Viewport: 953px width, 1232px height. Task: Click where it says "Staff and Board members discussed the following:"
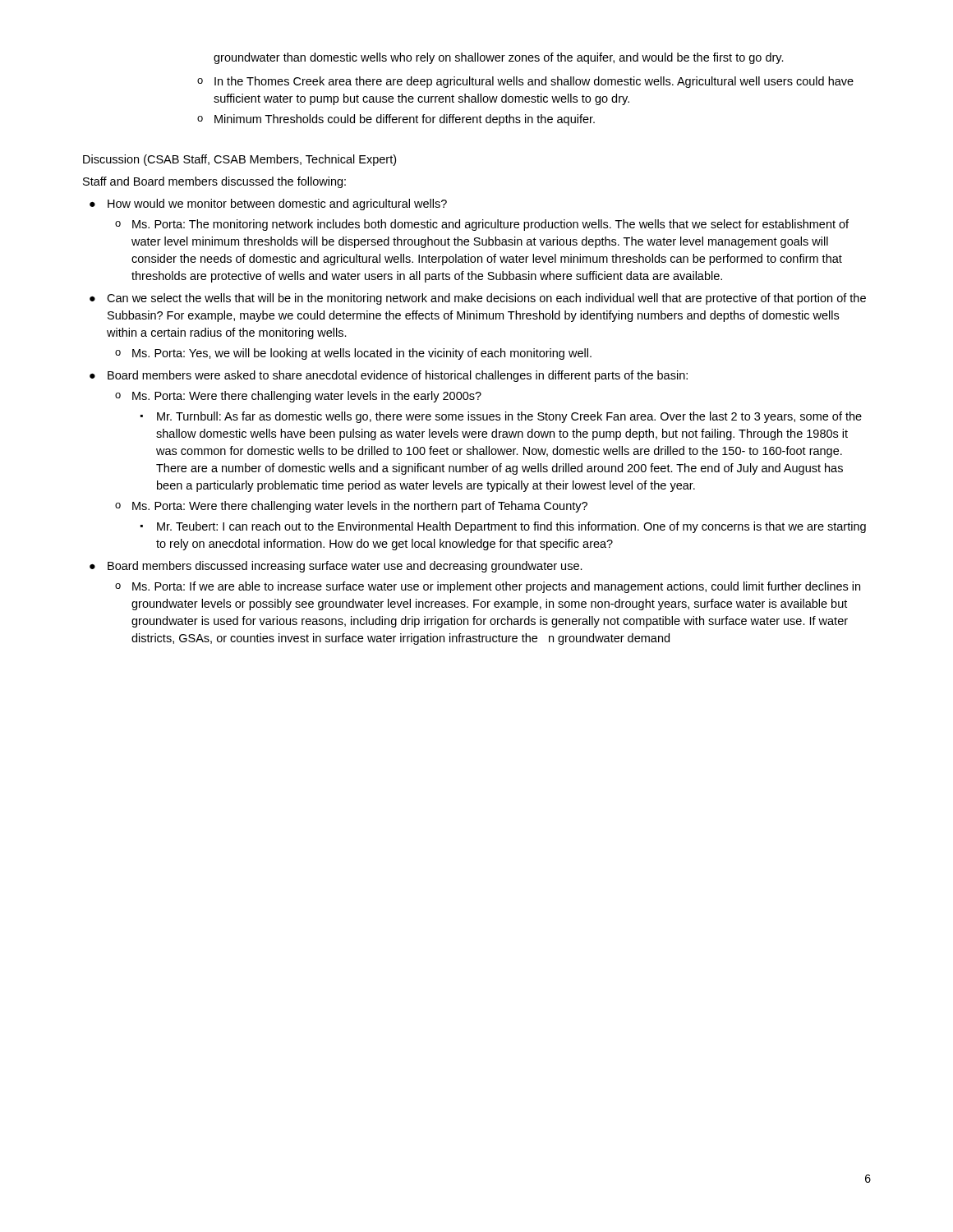[x=214, y=182]
